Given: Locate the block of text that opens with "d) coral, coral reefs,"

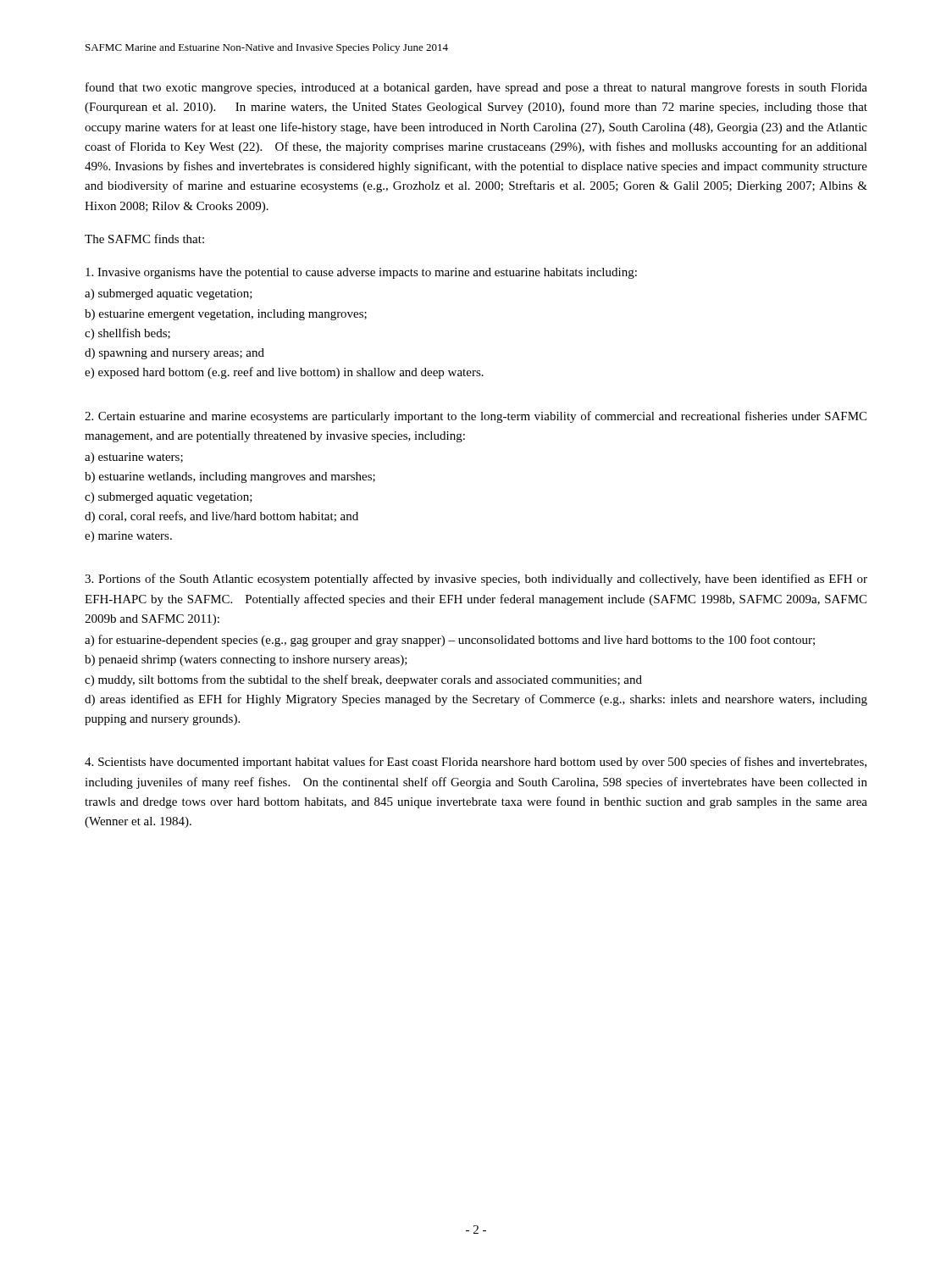Looking at the screenshot, I should tap(222, 516).
